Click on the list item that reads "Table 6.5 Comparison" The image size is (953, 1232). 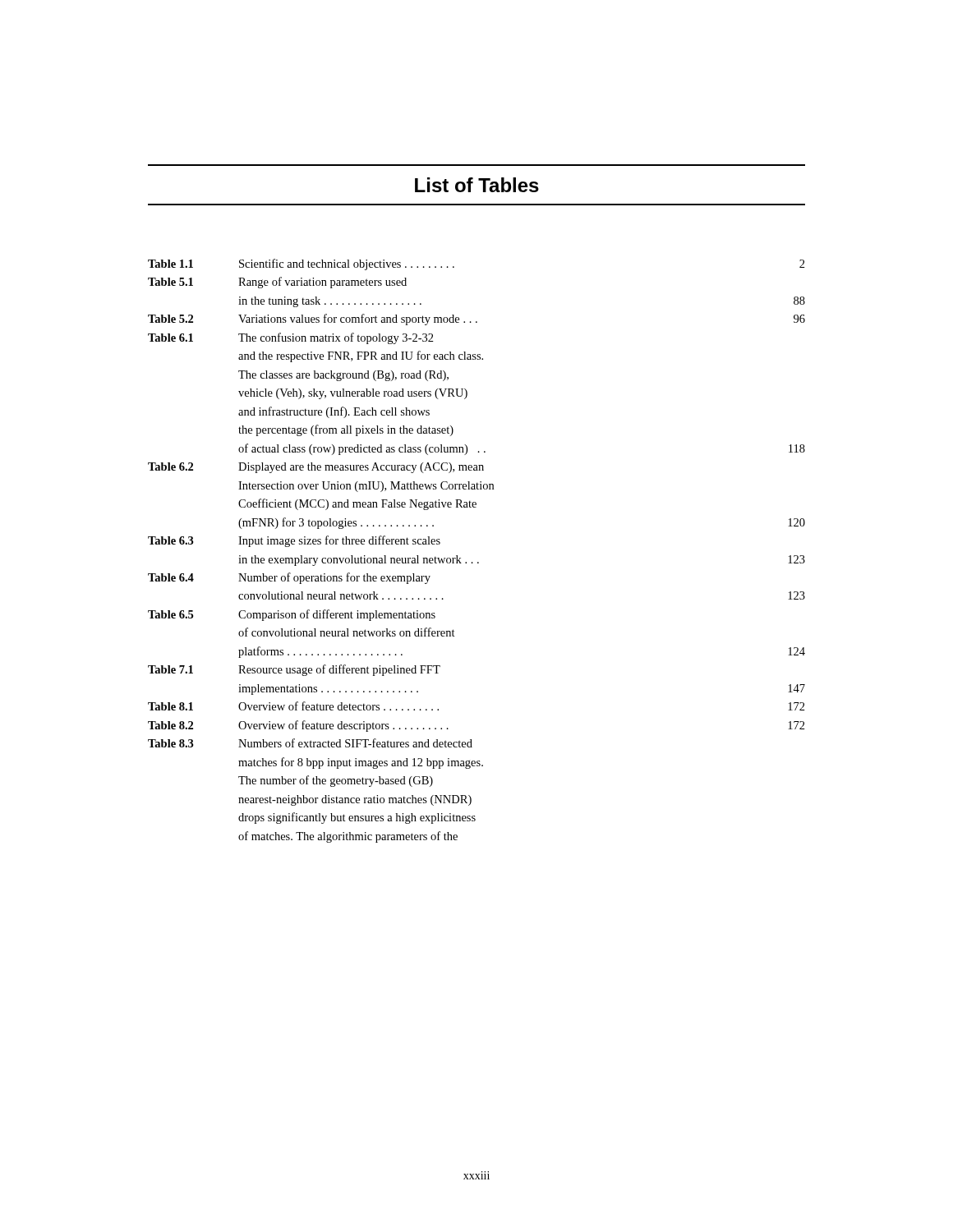(292, 615)
